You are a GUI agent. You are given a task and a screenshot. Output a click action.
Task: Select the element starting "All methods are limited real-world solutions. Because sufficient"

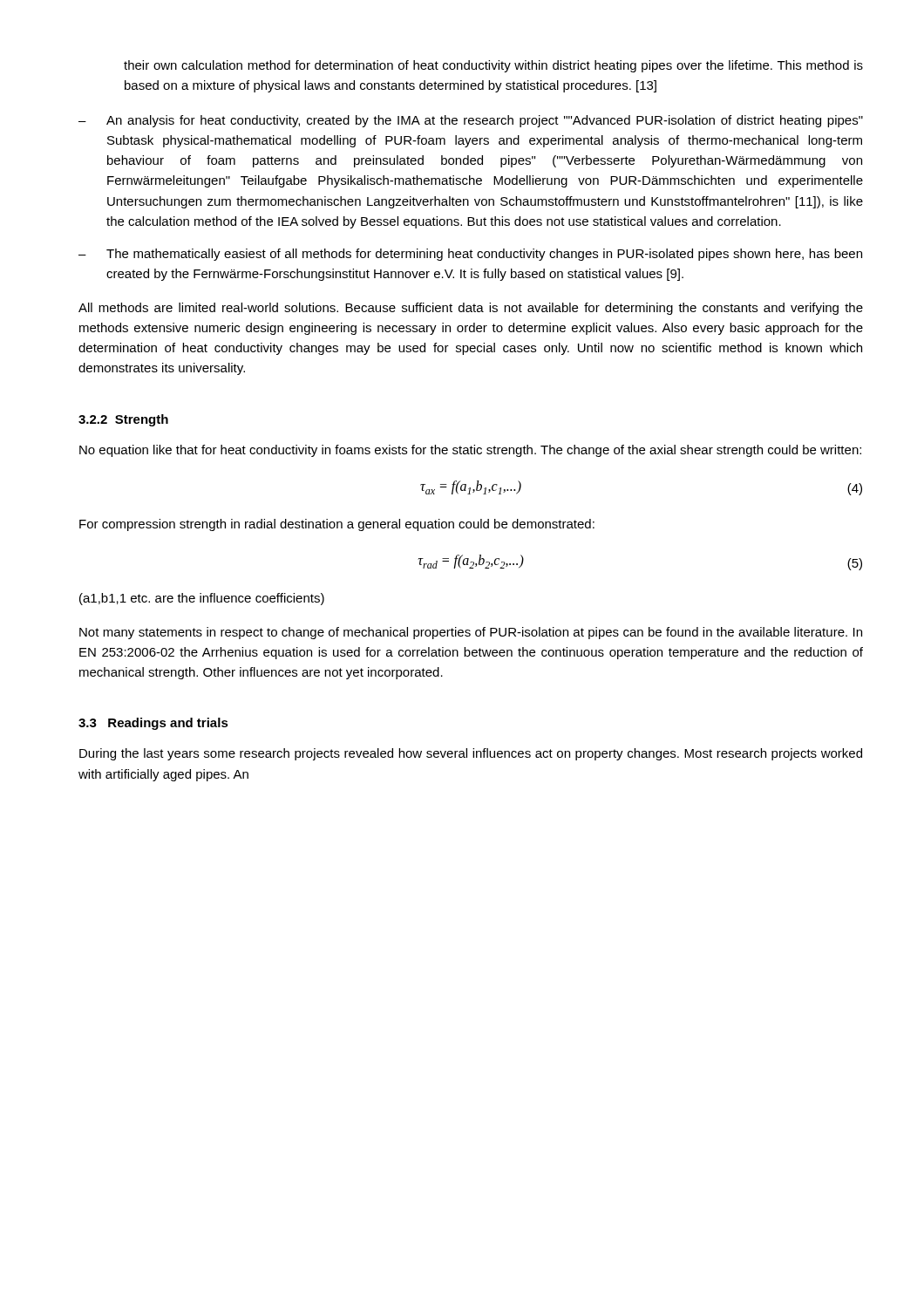click(471, 337)
